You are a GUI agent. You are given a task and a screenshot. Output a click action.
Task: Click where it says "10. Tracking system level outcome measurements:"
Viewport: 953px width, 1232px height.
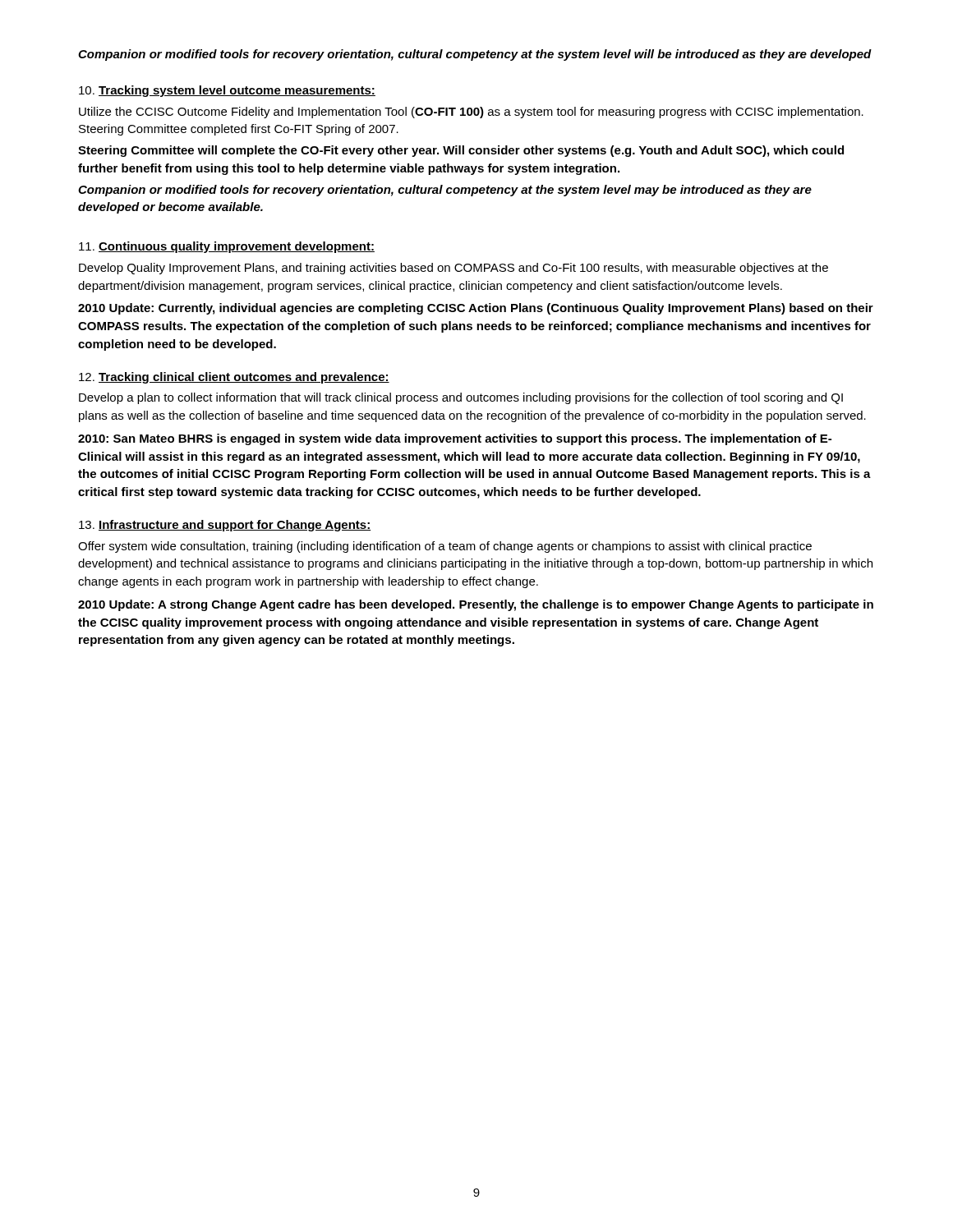227,91
